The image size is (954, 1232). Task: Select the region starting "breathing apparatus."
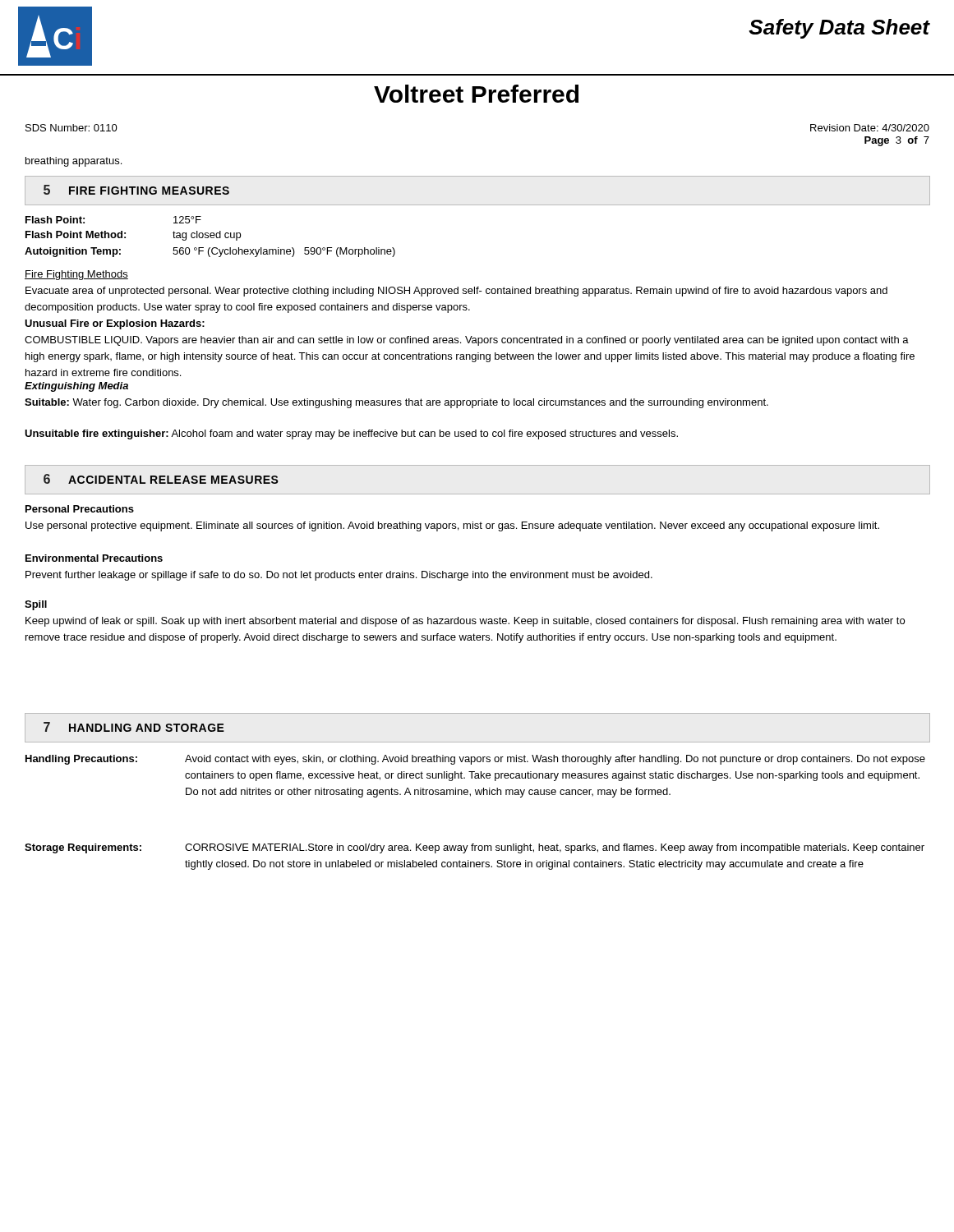pos(74,161)
